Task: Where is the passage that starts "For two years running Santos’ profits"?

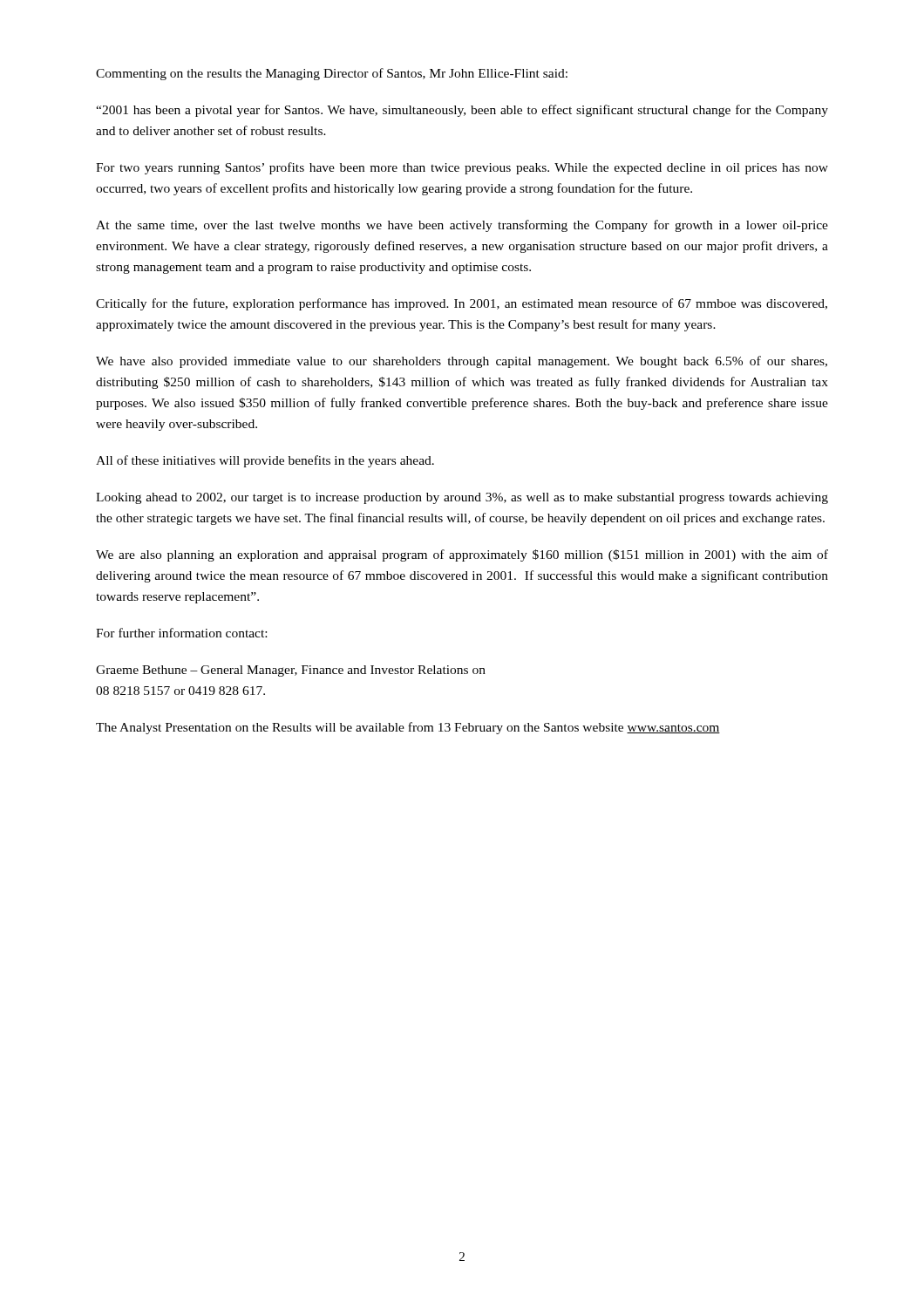Action: tap(462, 177)
